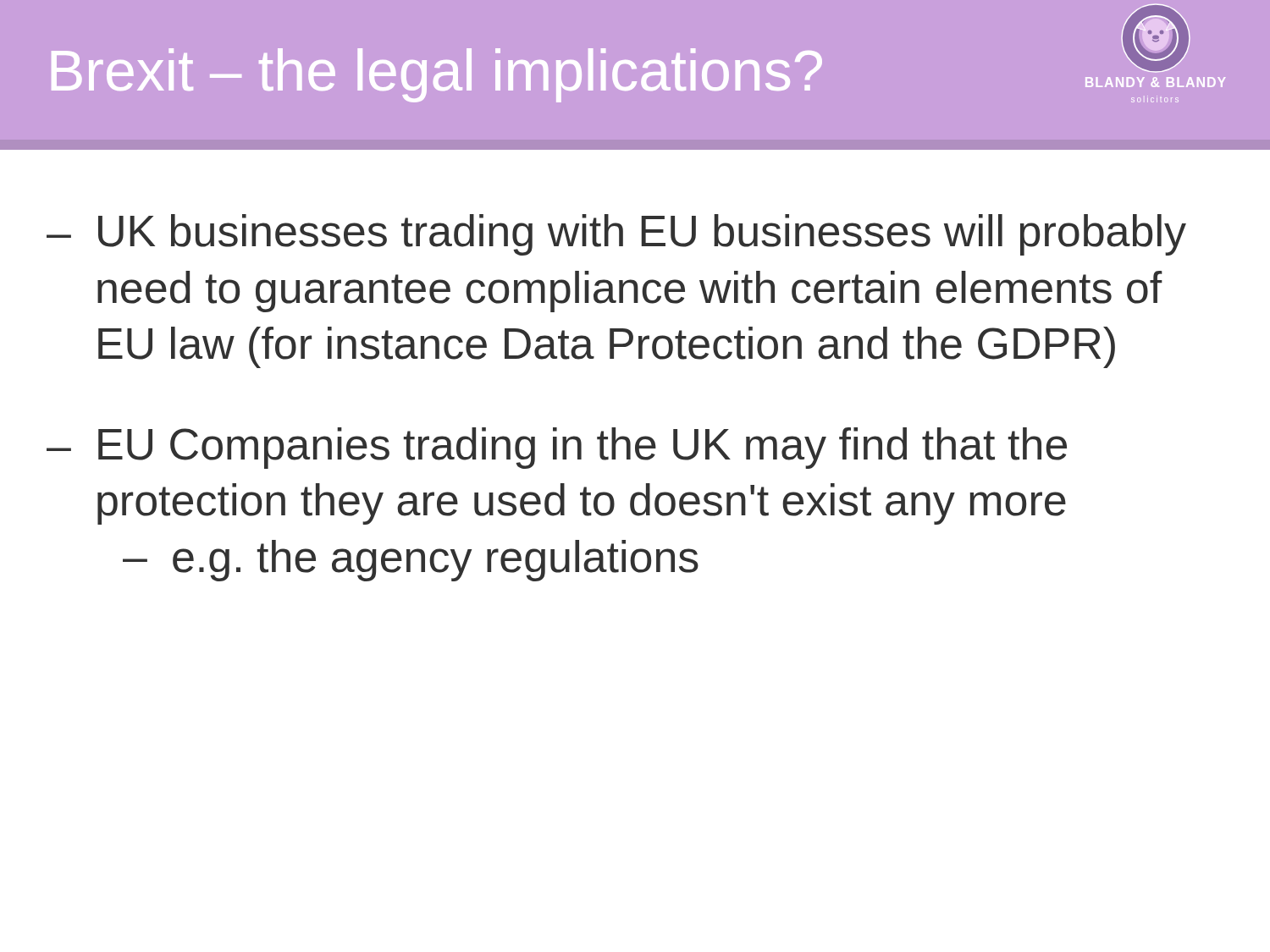This screenshot has height=952, width=1270.
Task: Find the logo
Action: [1156, 70]
